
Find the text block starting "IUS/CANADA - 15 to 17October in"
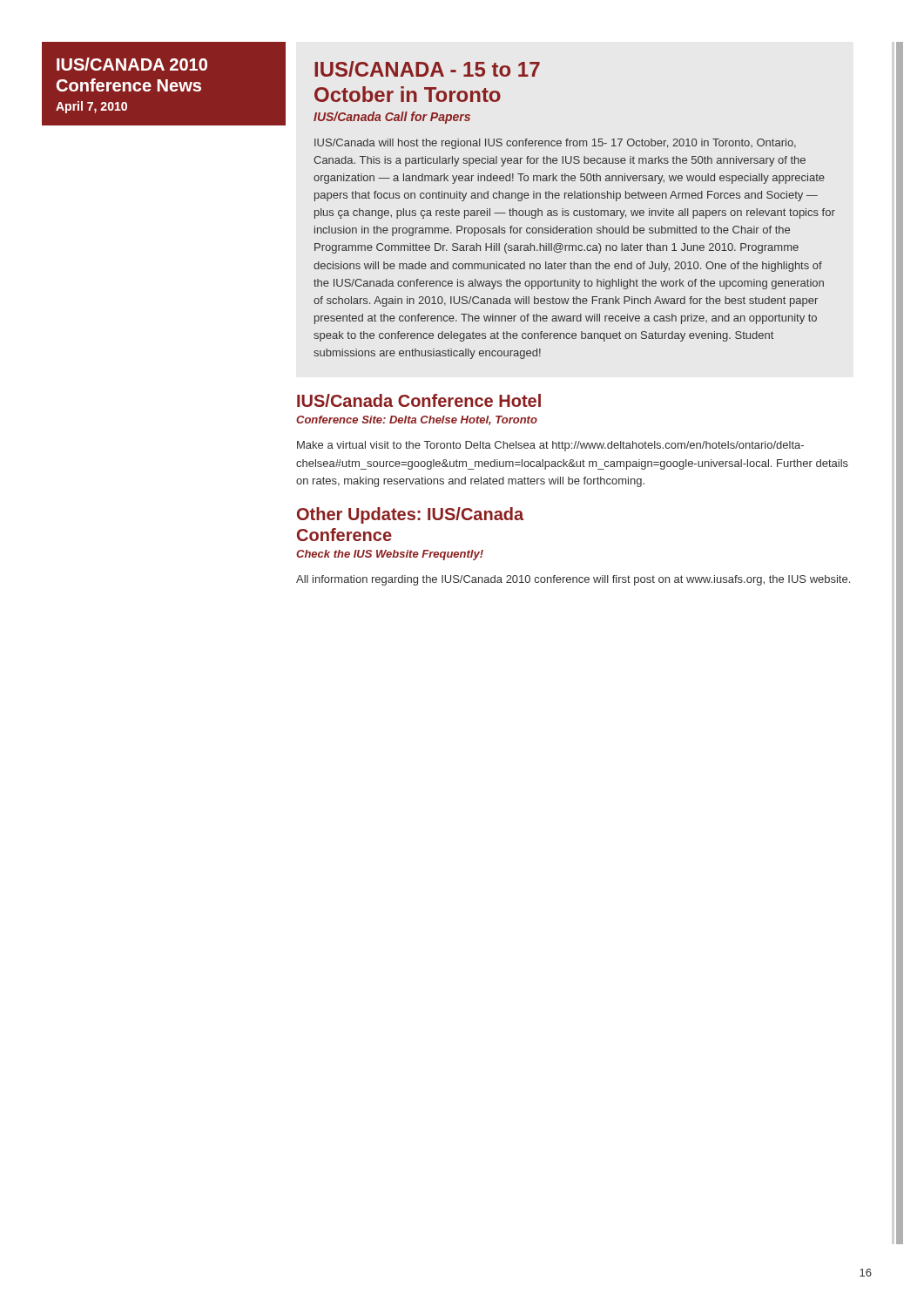[x=575, y=210]
